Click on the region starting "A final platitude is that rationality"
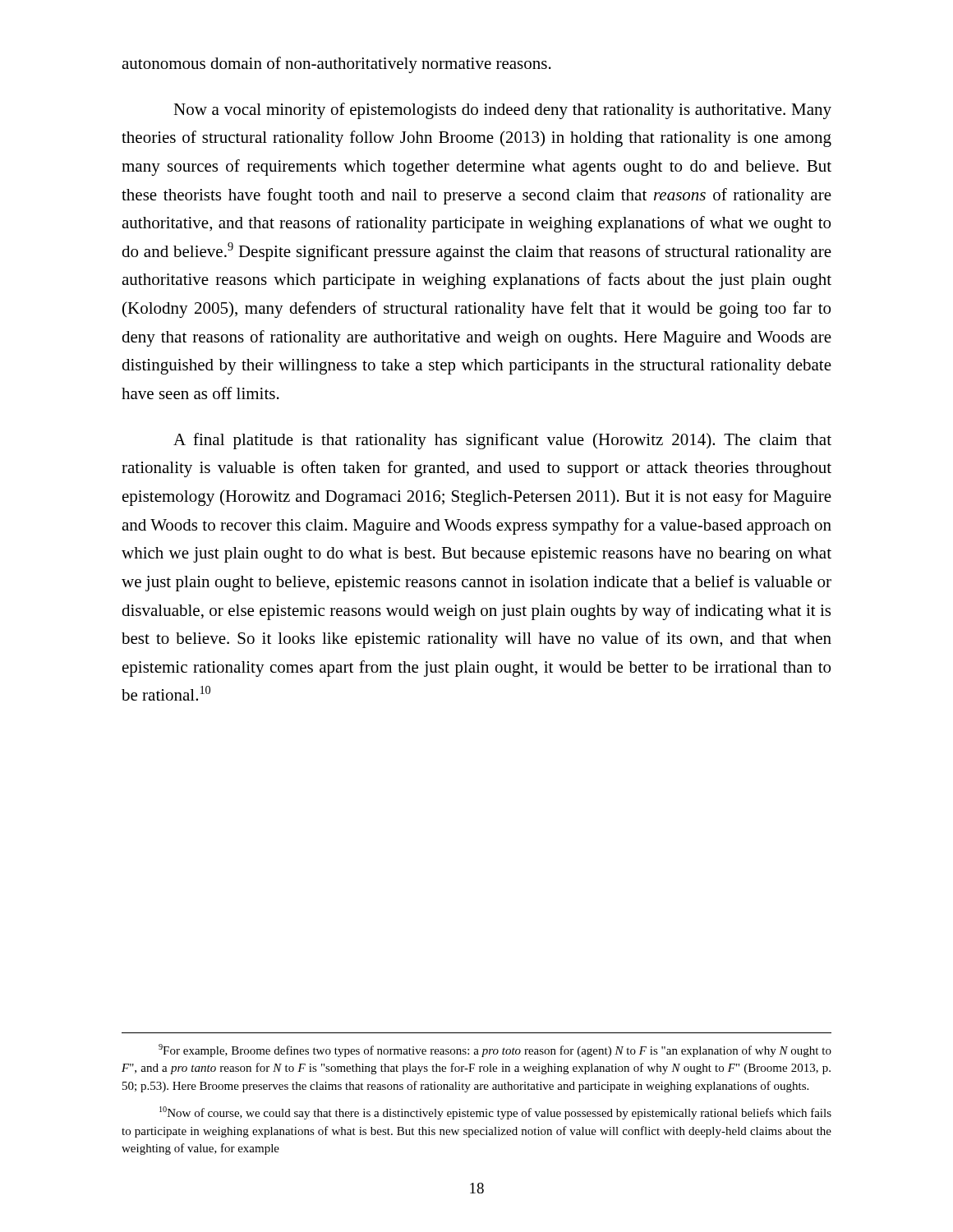 pyautogui.click(x=476, y=567)
